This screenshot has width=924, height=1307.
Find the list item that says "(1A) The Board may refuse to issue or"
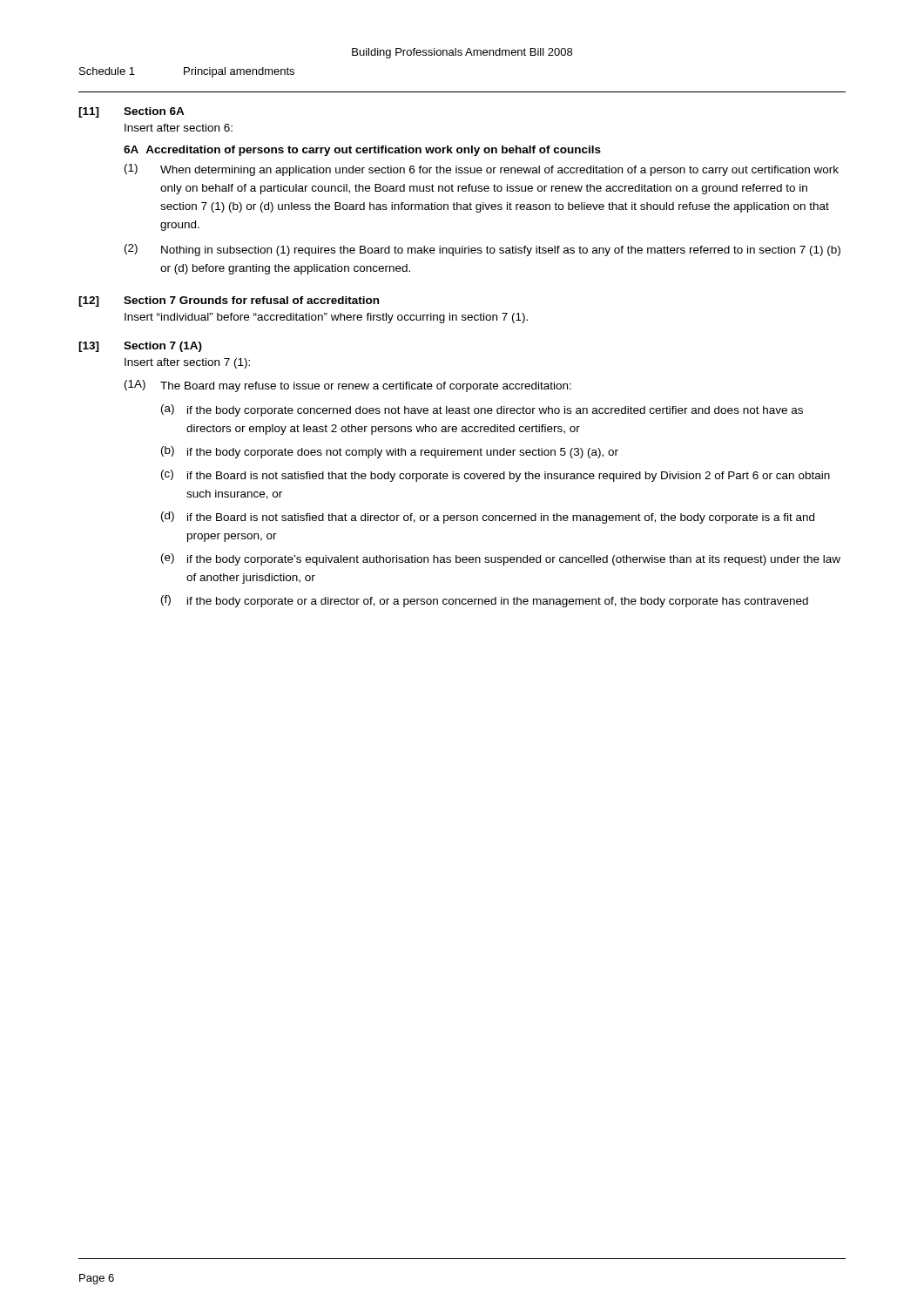tap(485, 386)
